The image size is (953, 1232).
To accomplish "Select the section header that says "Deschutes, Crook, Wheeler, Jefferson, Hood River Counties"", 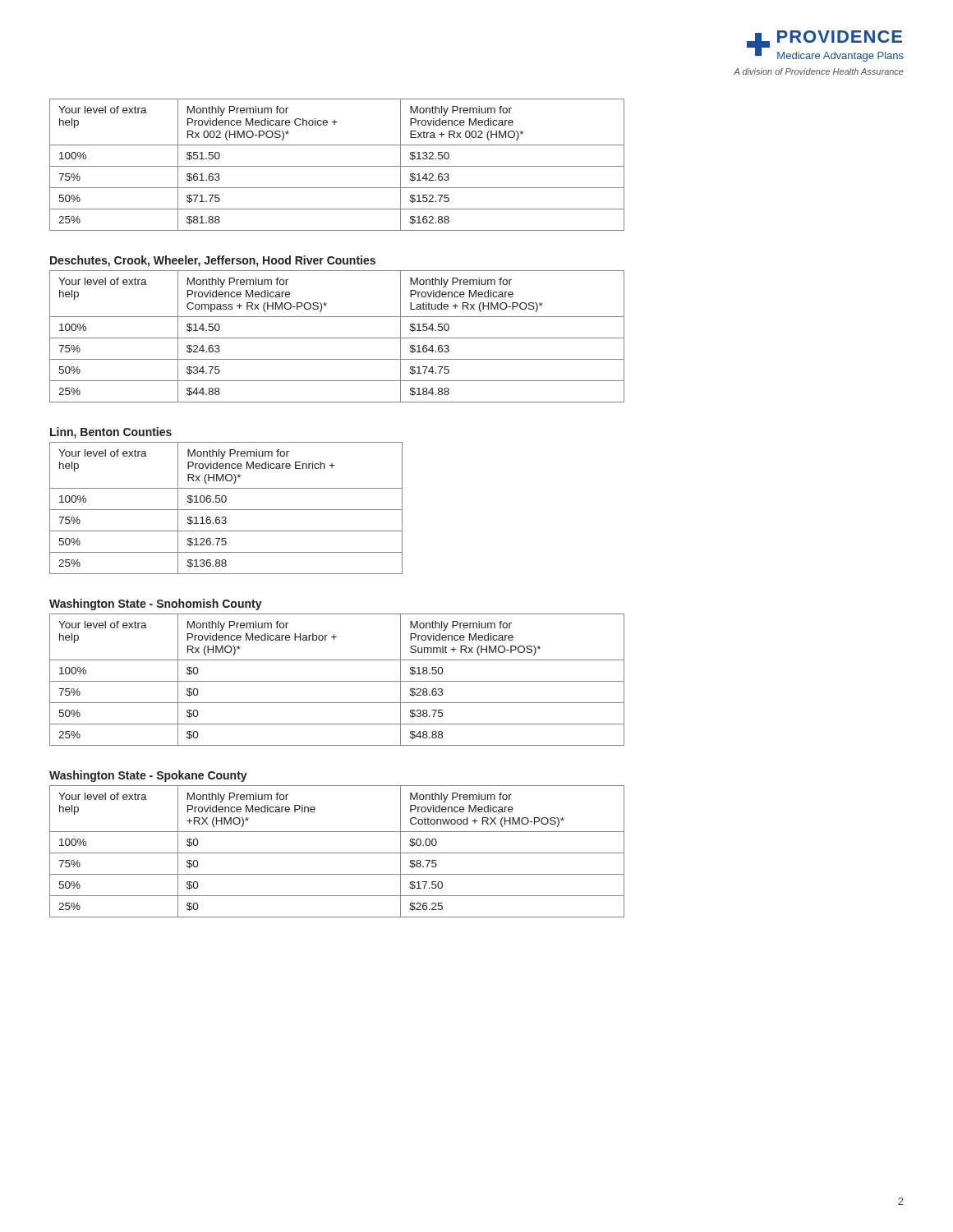I will point(213,260).
